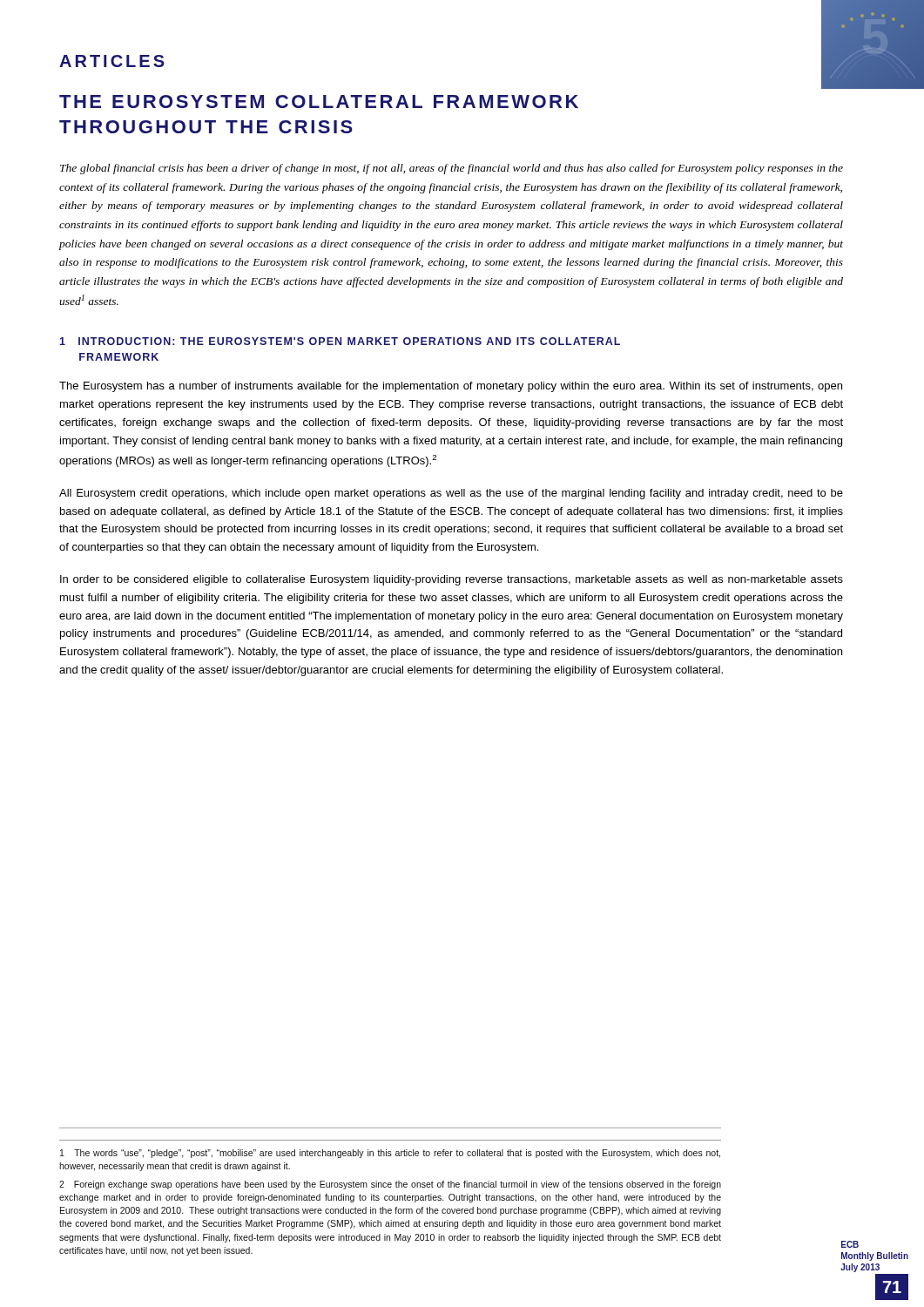Click on the block starting "2 Foreign exchange swap operations have been used"

(390, 1217)
